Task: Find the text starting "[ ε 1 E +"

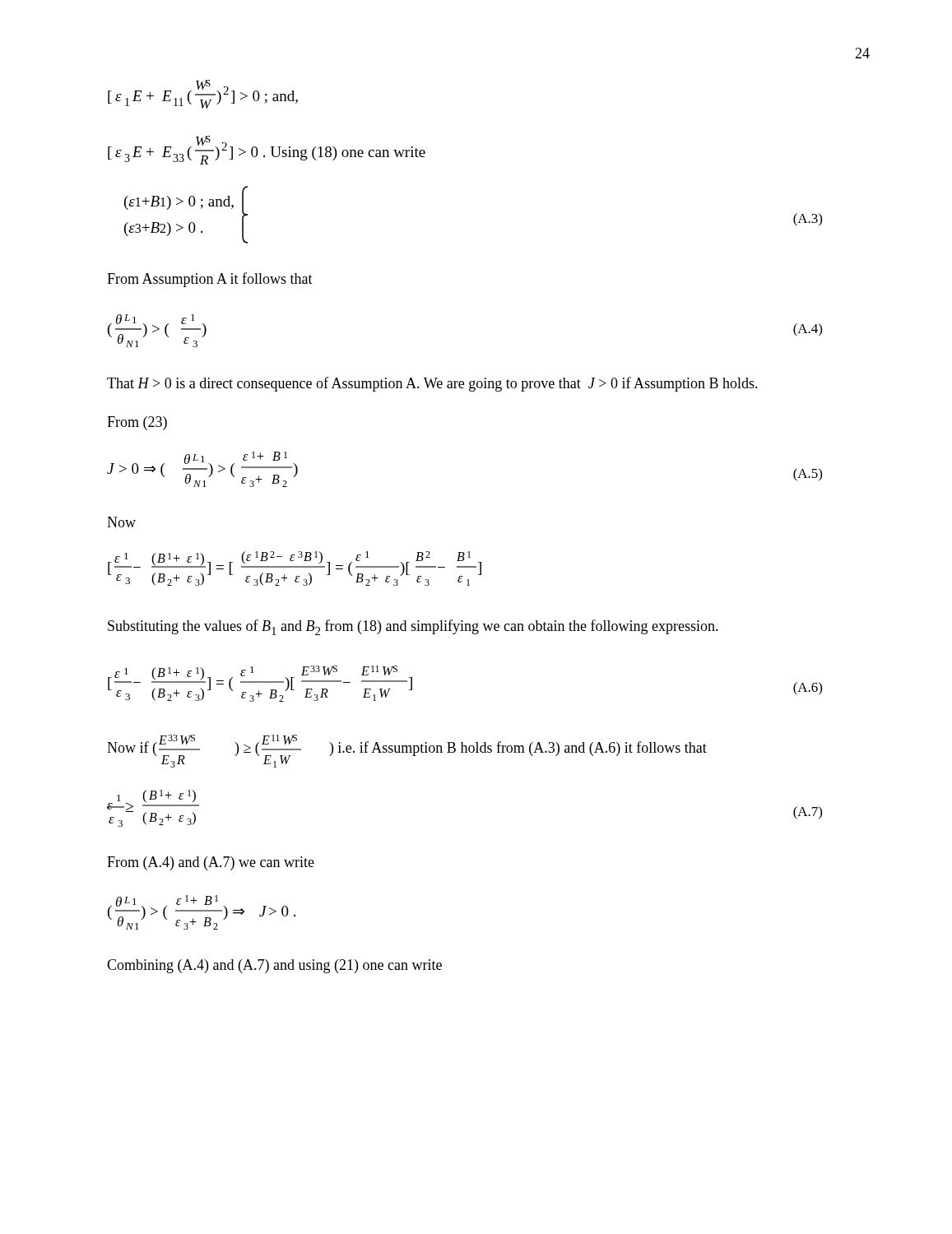Action: point(251,93)
